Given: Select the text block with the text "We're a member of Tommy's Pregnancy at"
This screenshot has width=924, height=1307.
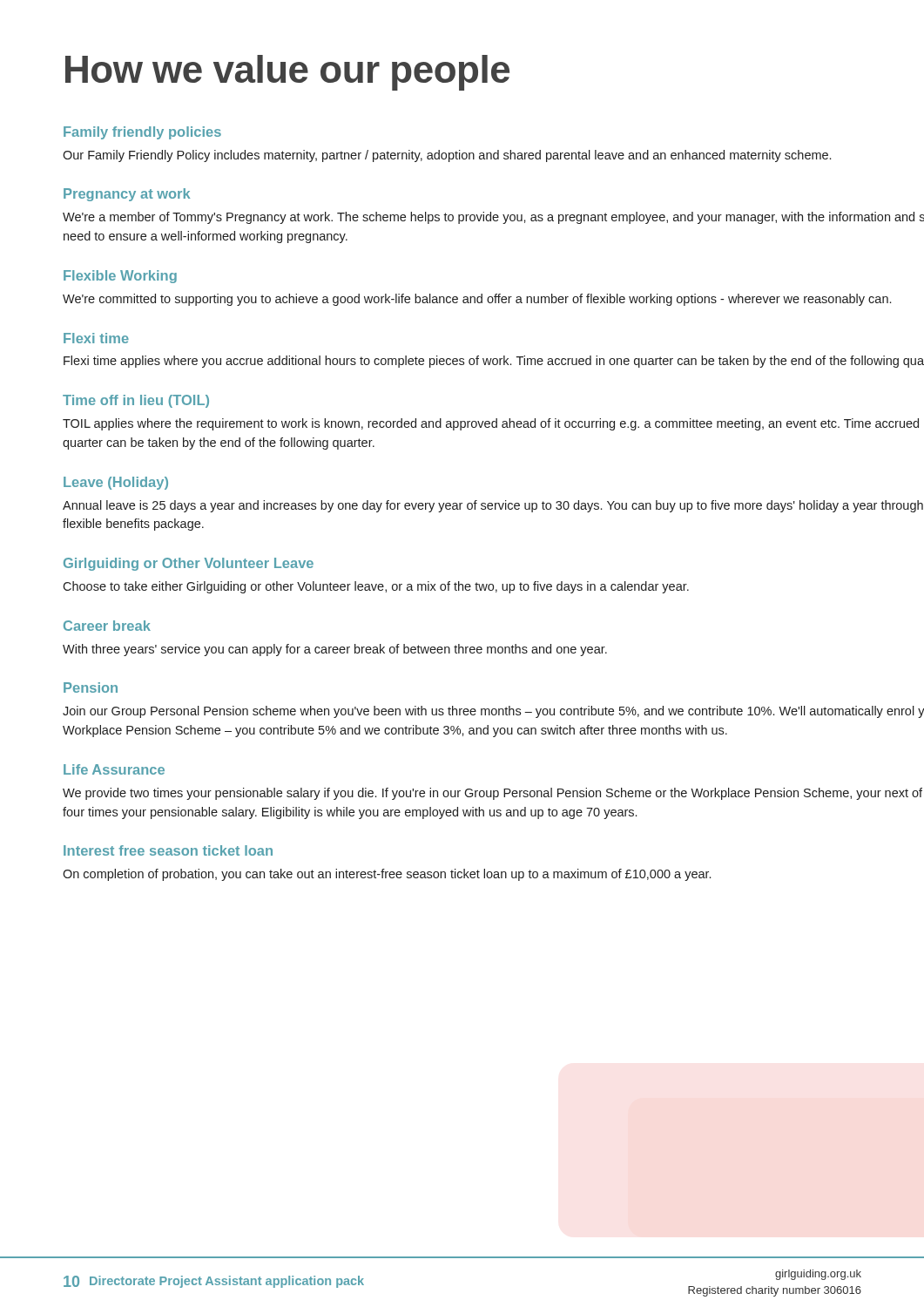Looking at the screenshot, I should click(493, 228).
